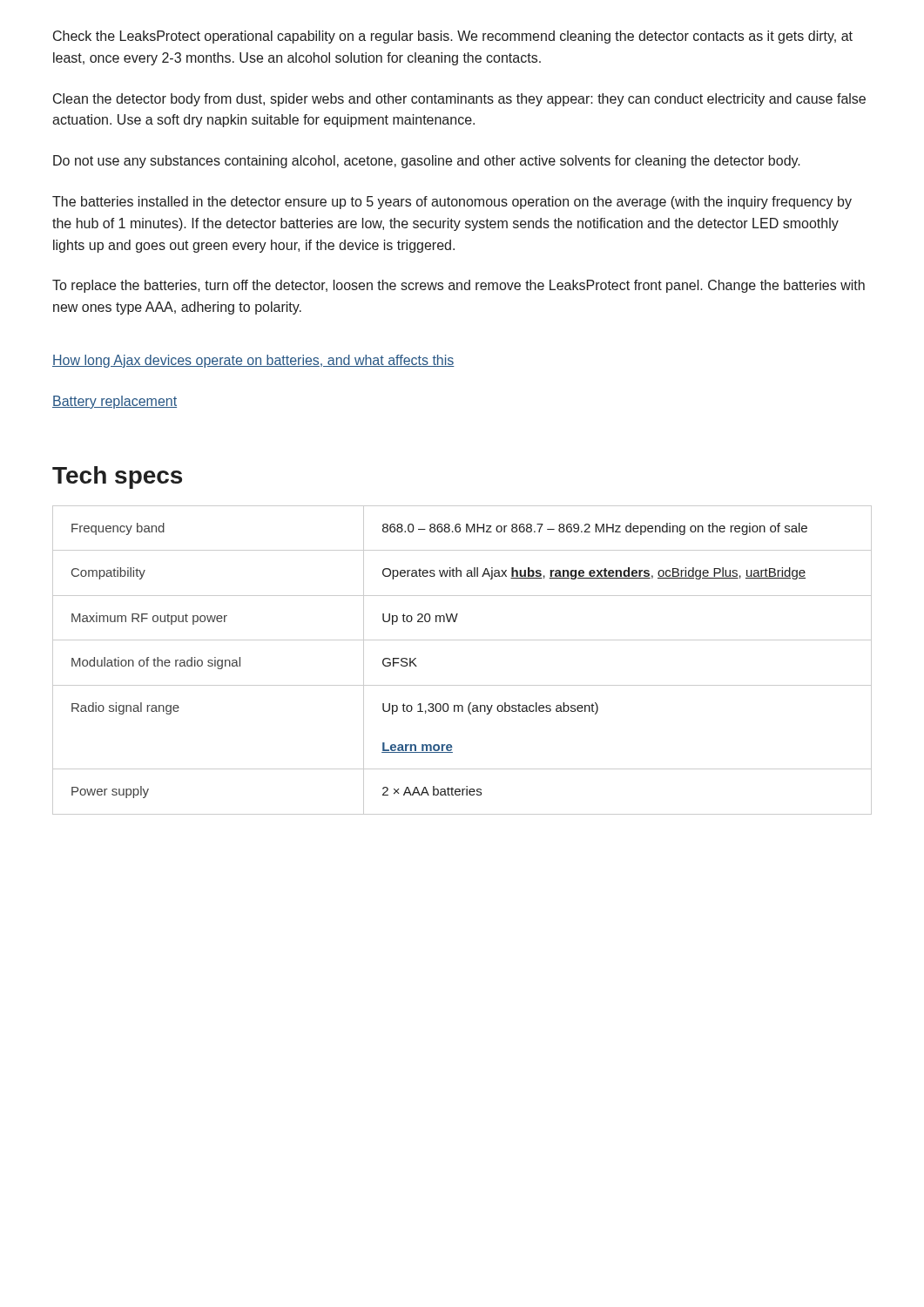
Task: Find the text starting "How long Ajax devices operate"
Action: [x=253, y=360]
